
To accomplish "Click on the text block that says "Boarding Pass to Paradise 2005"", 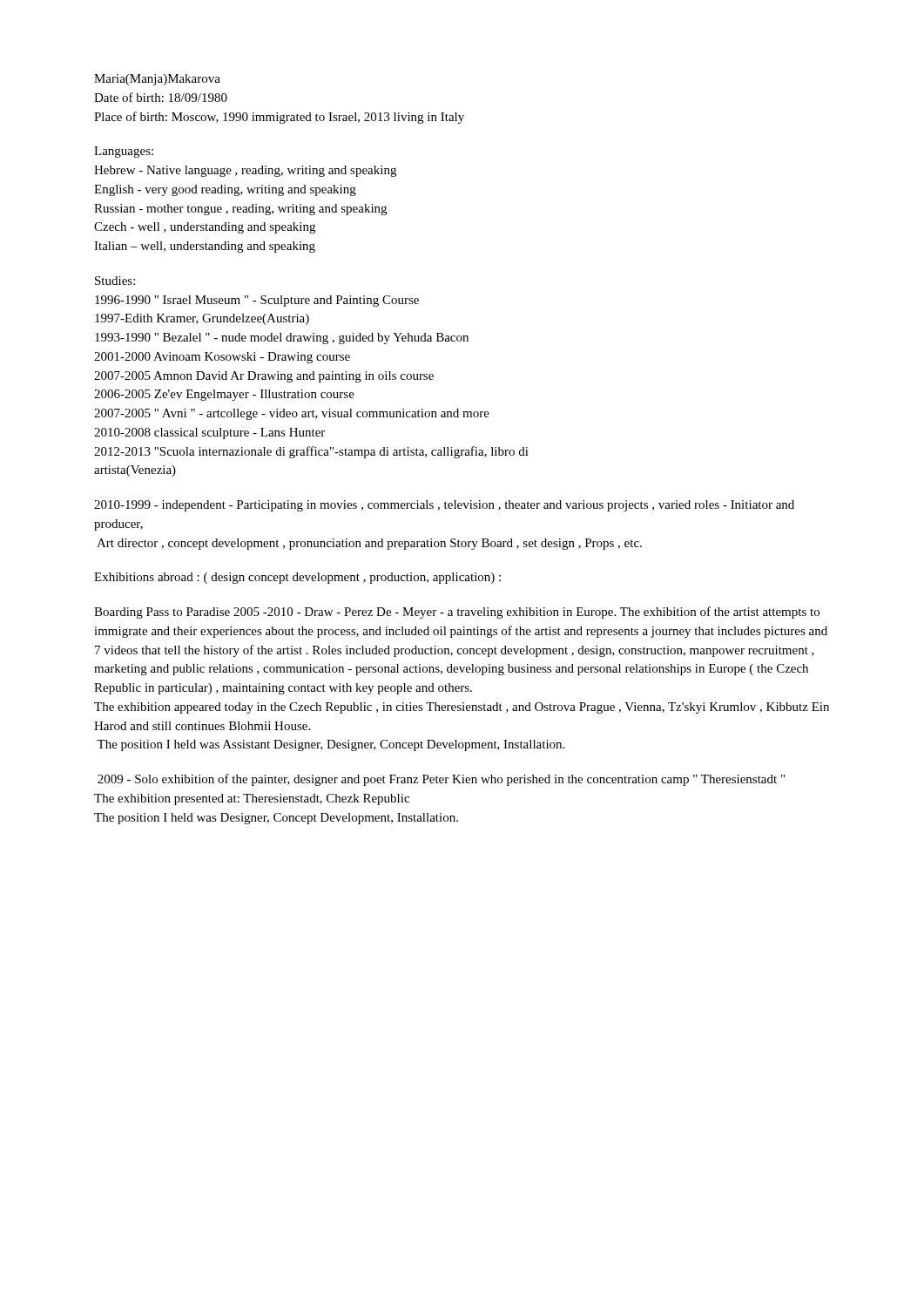I will coord(465,679).
